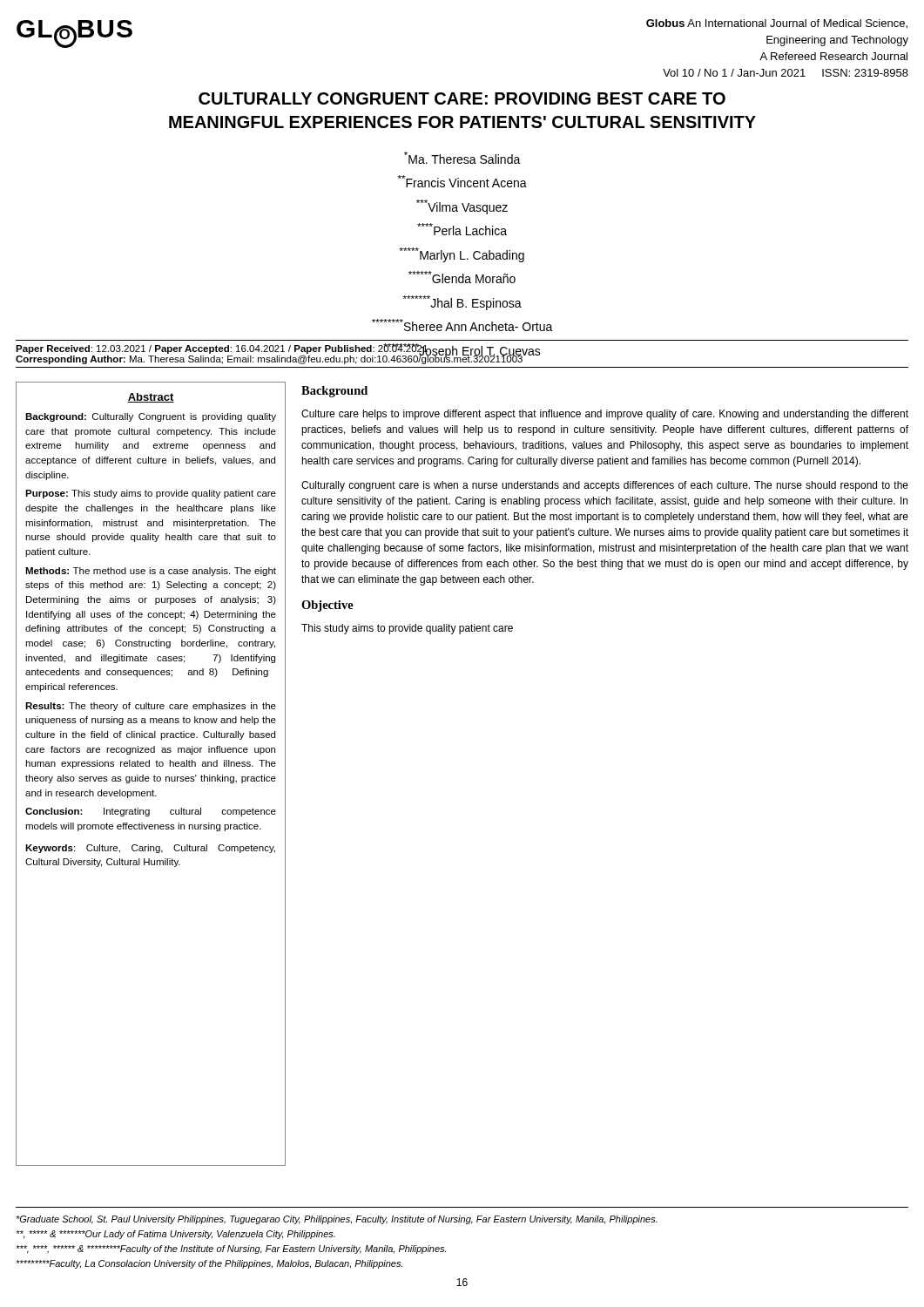Image resolution: width=924 pixels, height=1307 pixels.
Task: Select the text block that says "Paper Received: 12.03.2021 / Paper"
Action: tap(462, 354)
